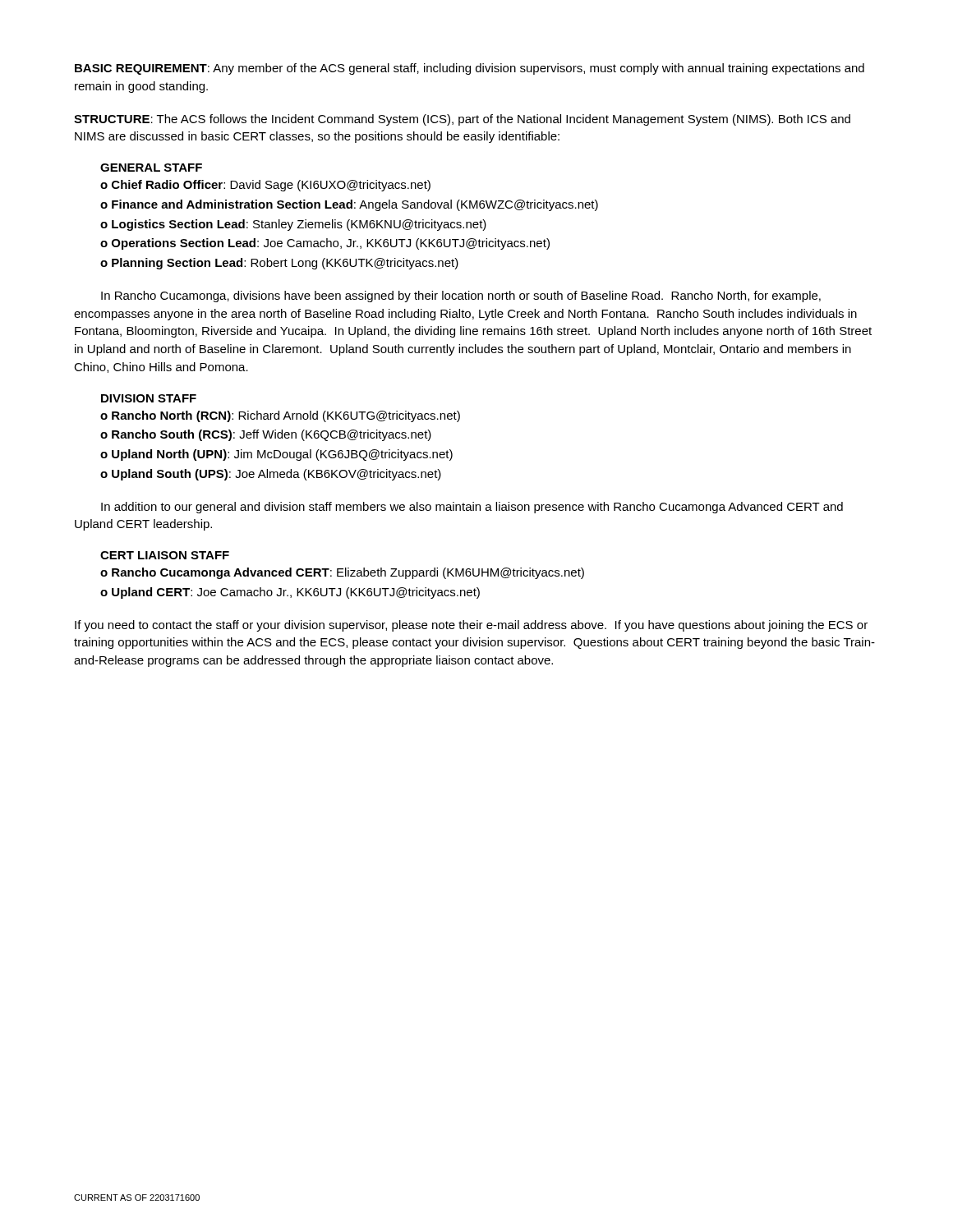The width and height of the screenshot is (953, 1232).
Task: Find the region starting "o Upland CERT: Joe Camacho Jr., KK6UTJ"
Action: tap(490, 592)
